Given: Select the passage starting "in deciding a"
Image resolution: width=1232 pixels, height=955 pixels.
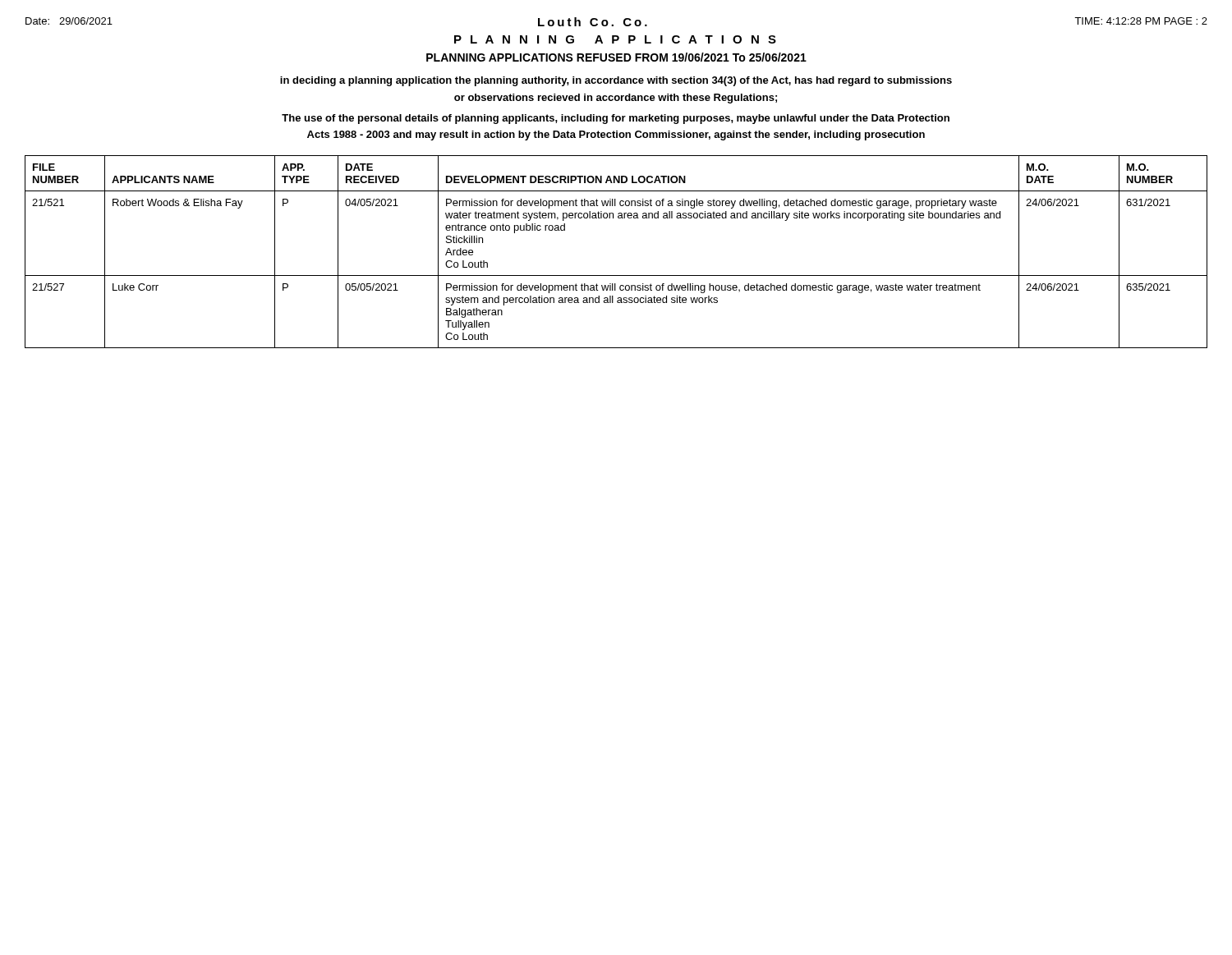Looking at the screenshot, I should (x=616, y=89).
